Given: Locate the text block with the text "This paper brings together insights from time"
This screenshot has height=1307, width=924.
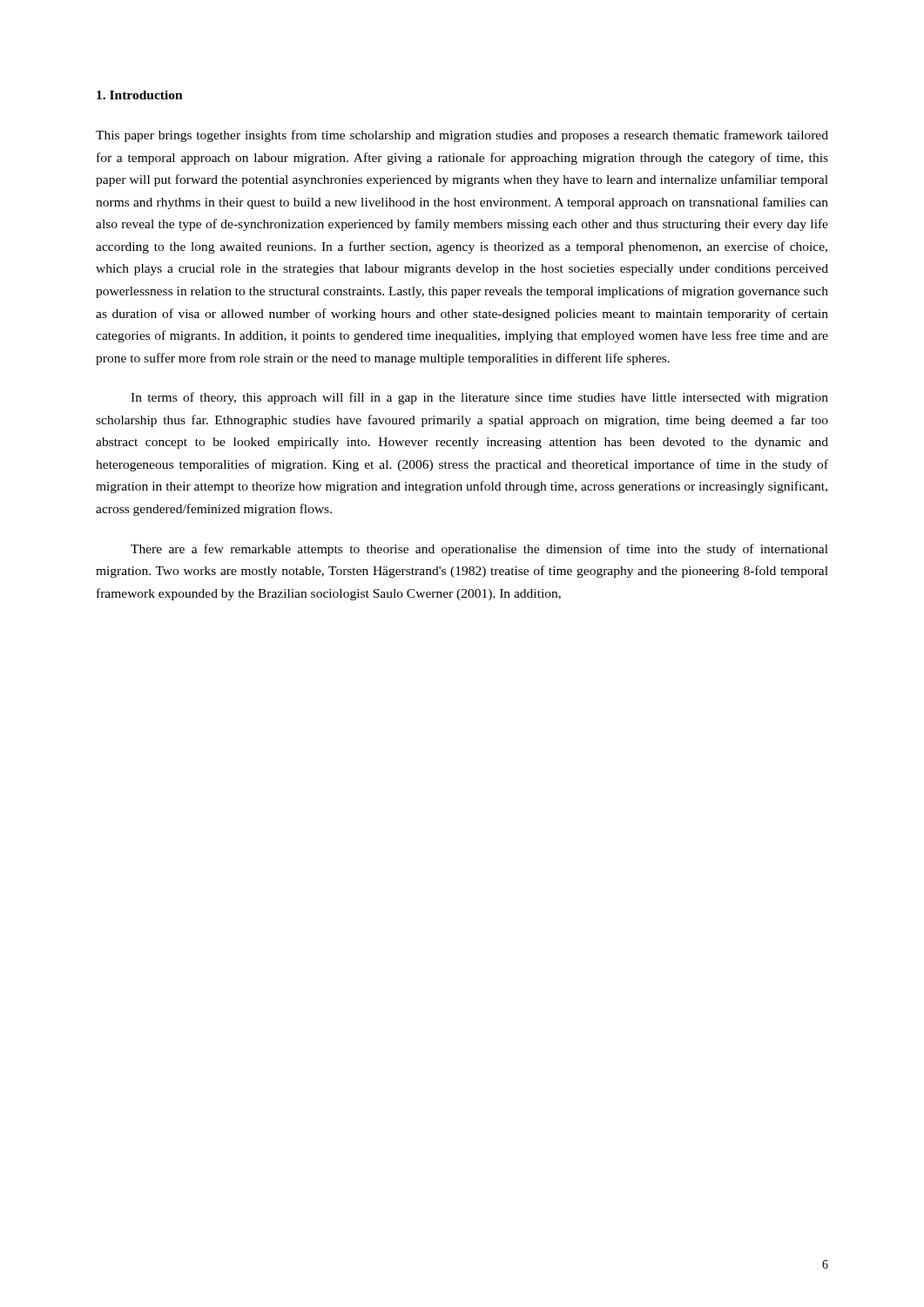Looking at the screenshot, I should (462, 246).
